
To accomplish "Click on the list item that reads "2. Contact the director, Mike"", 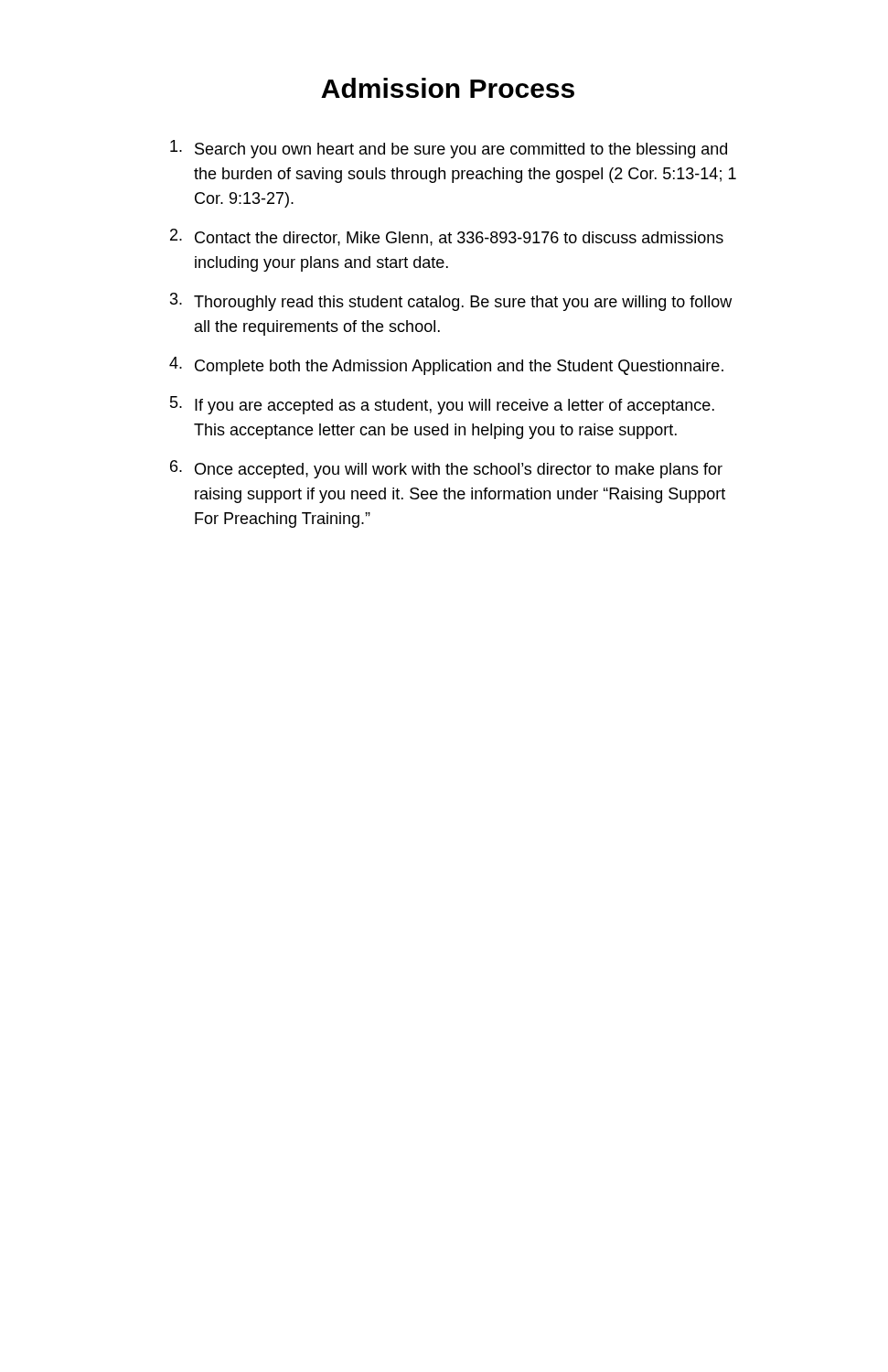I will (x=448, y=251).
